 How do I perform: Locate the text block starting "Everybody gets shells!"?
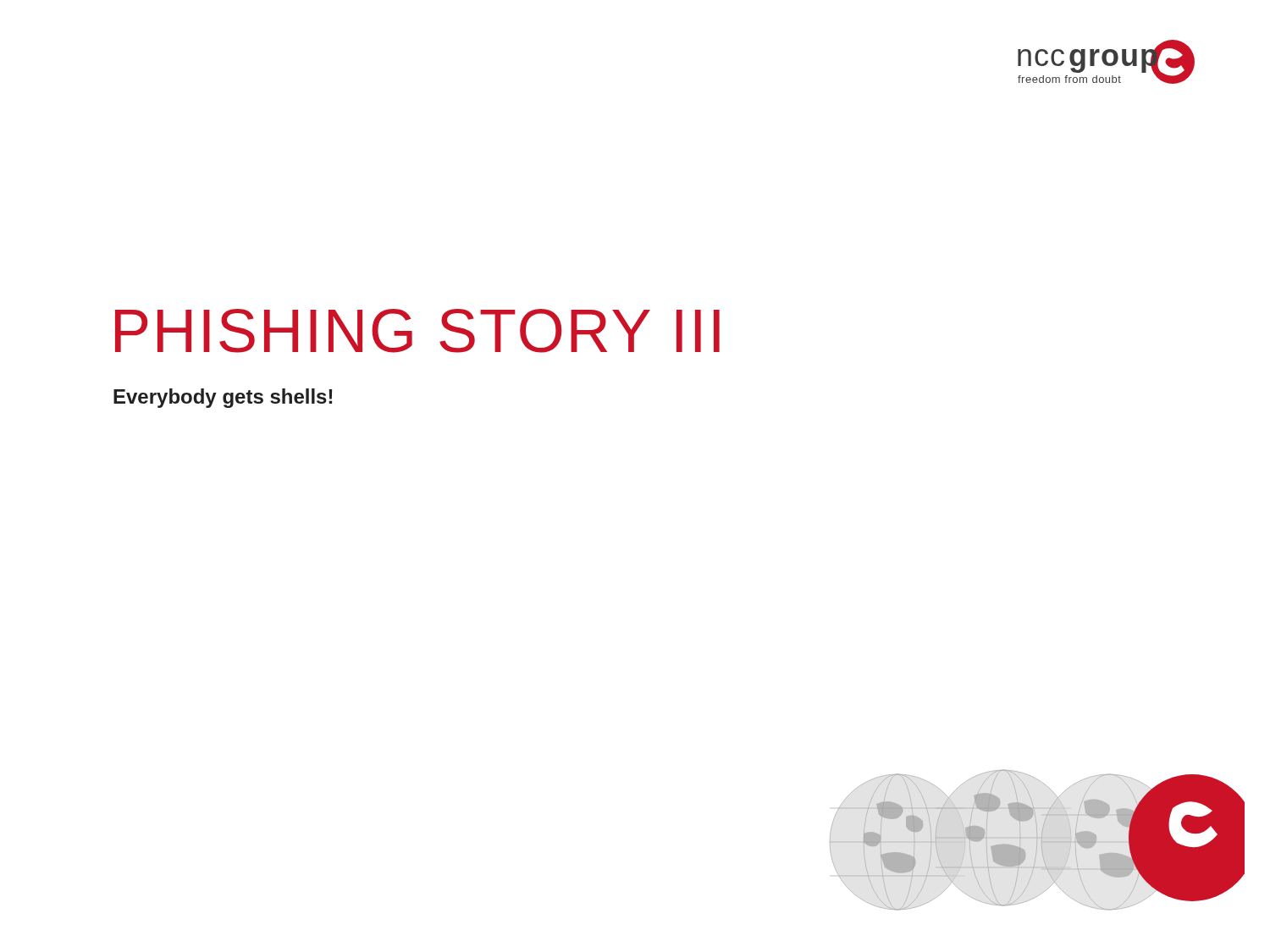[x=223, y=396]
